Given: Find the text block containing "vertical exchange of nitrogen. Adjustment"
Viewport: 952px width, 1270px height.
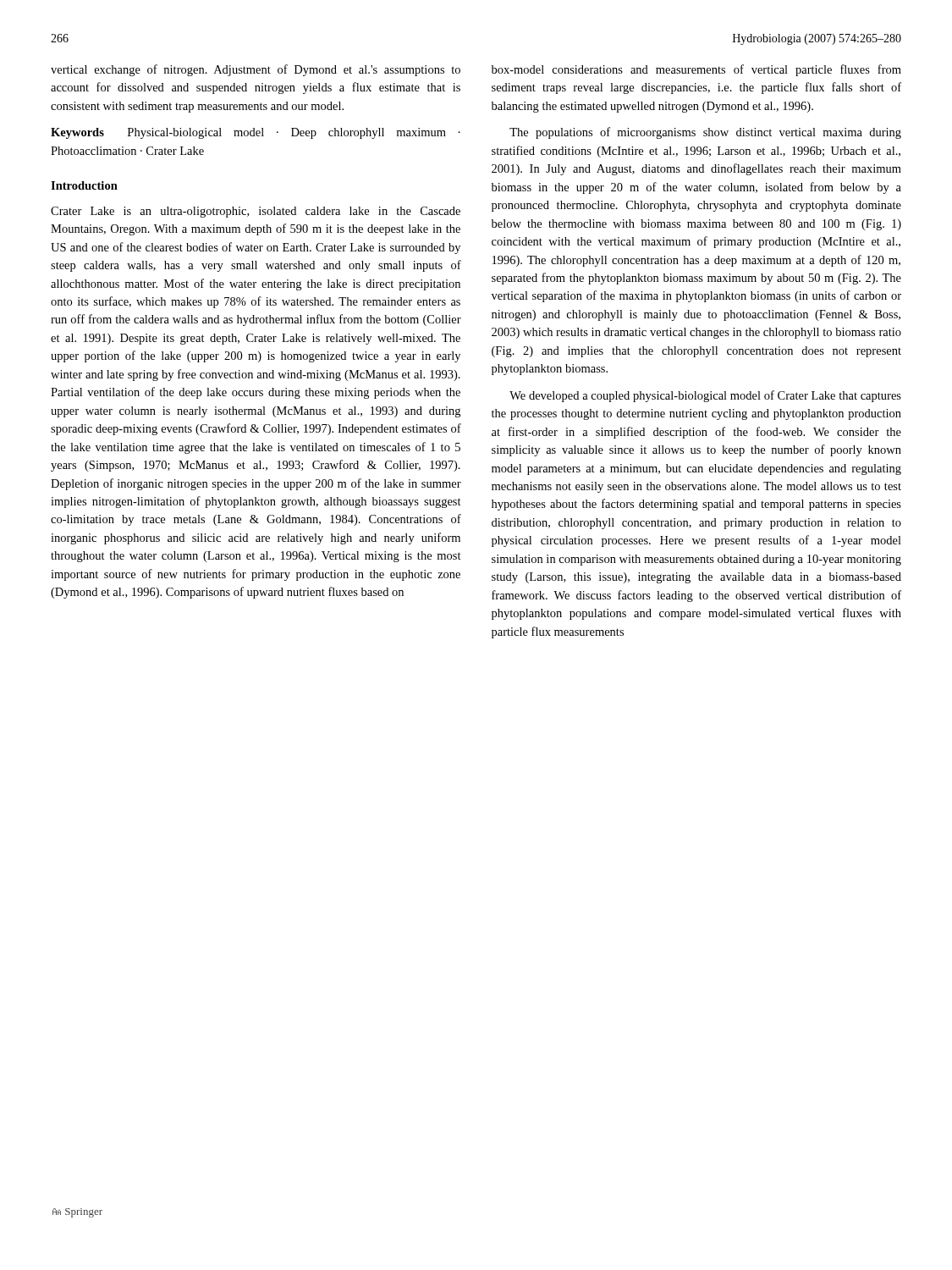Looking at the screenshot, I should [256, 88].
